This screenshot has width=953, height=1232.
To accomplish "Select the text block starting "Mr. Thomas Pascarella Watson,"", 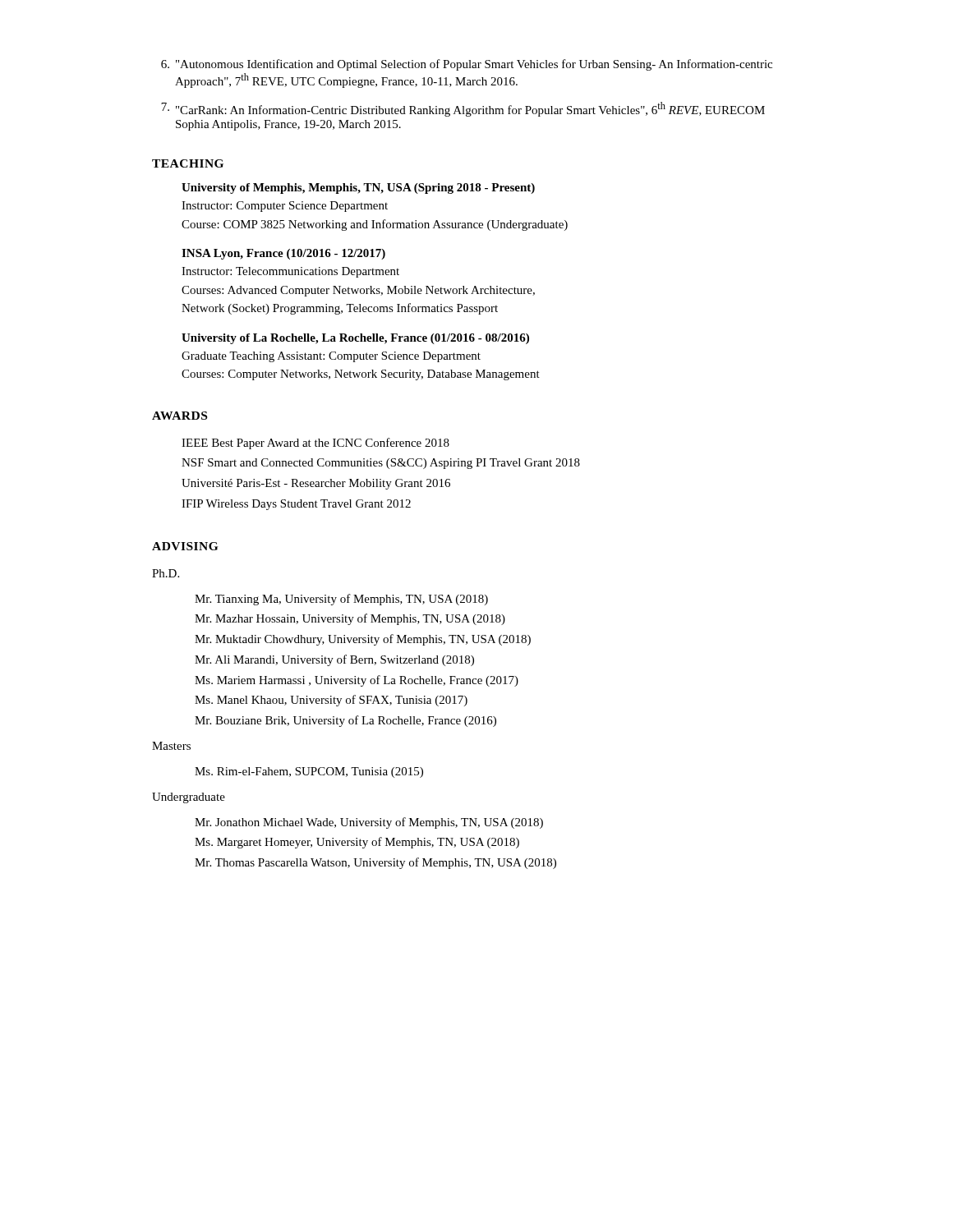I will coord(376,862).
